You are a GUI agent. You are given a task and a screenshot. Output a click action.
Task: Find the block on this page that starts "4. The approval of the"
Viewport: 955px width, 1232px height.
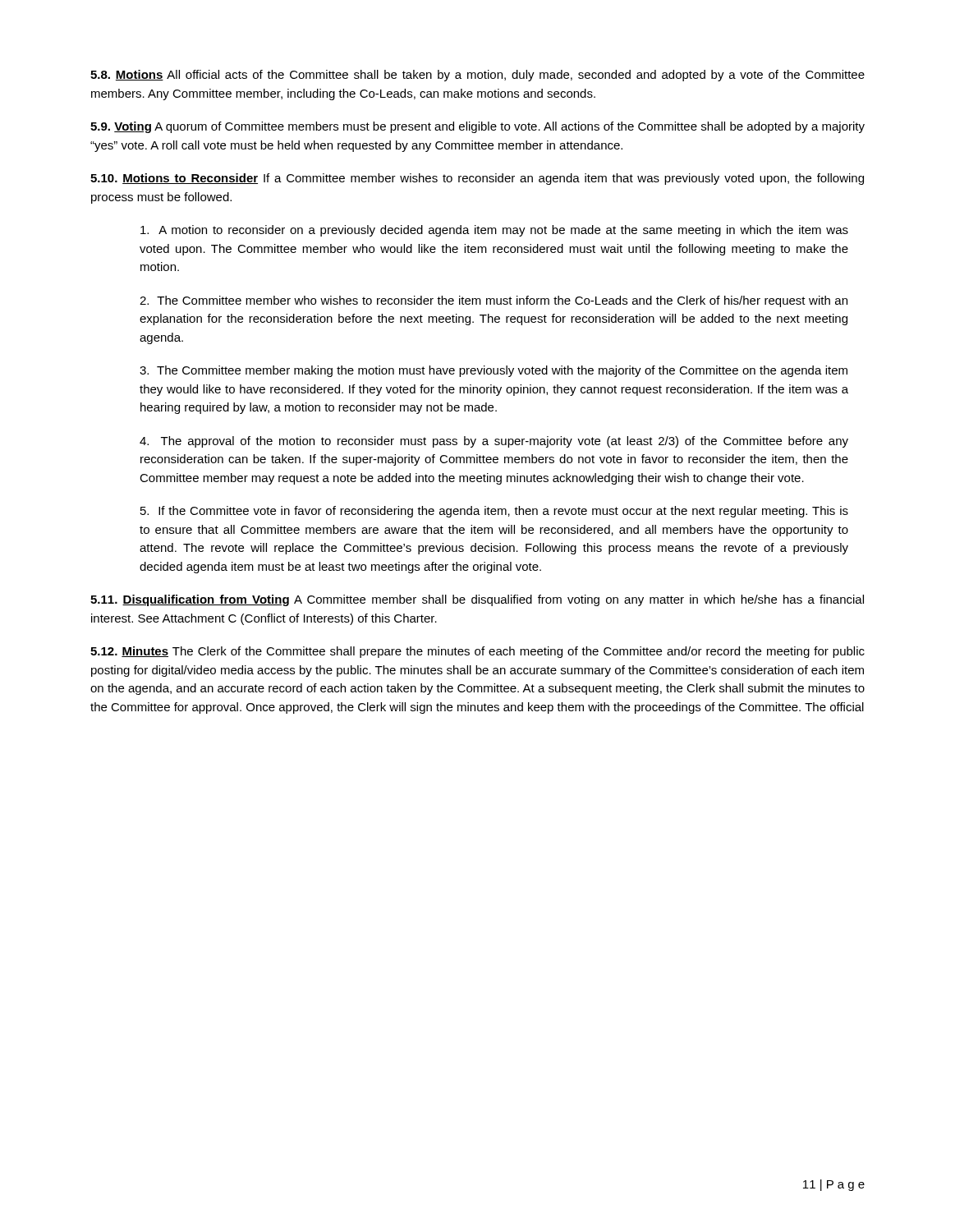click(494, 459)
